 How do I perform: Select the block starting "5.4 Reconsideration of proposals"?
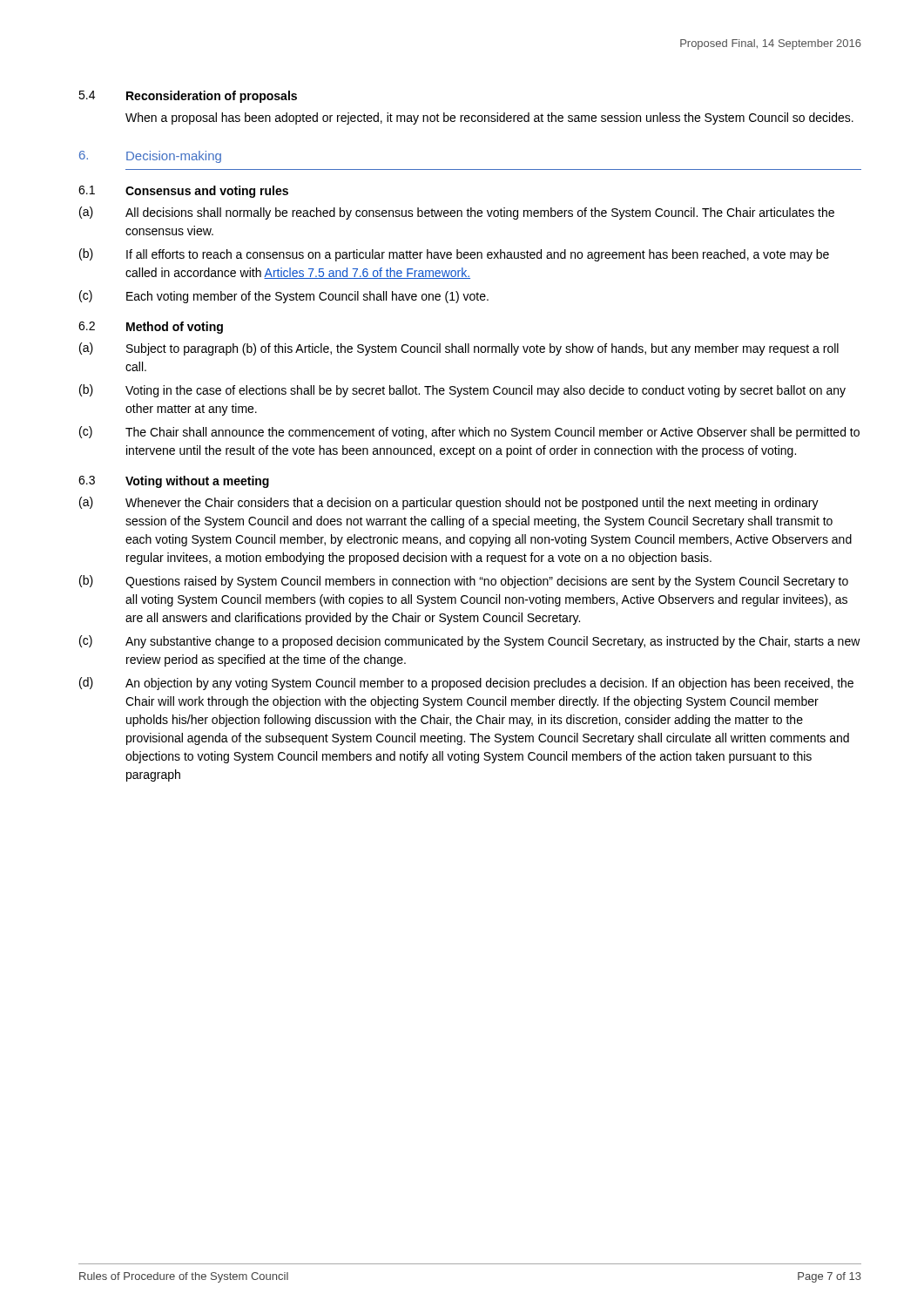coord(188,97)
